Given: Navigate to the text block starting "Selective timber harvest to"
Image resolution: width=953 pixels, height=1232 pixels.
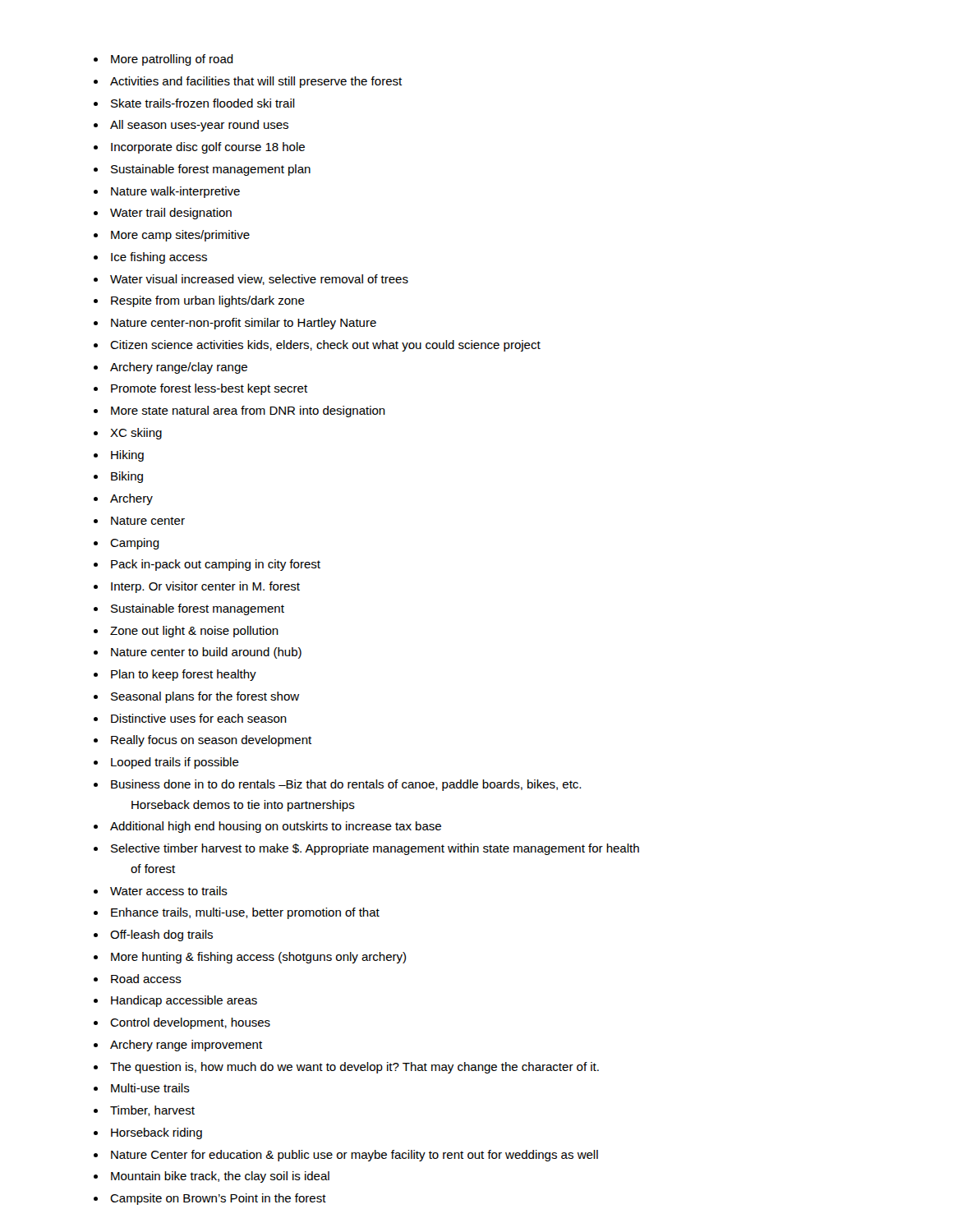Looking at the screenshot, I should click(x=375, y=858).
